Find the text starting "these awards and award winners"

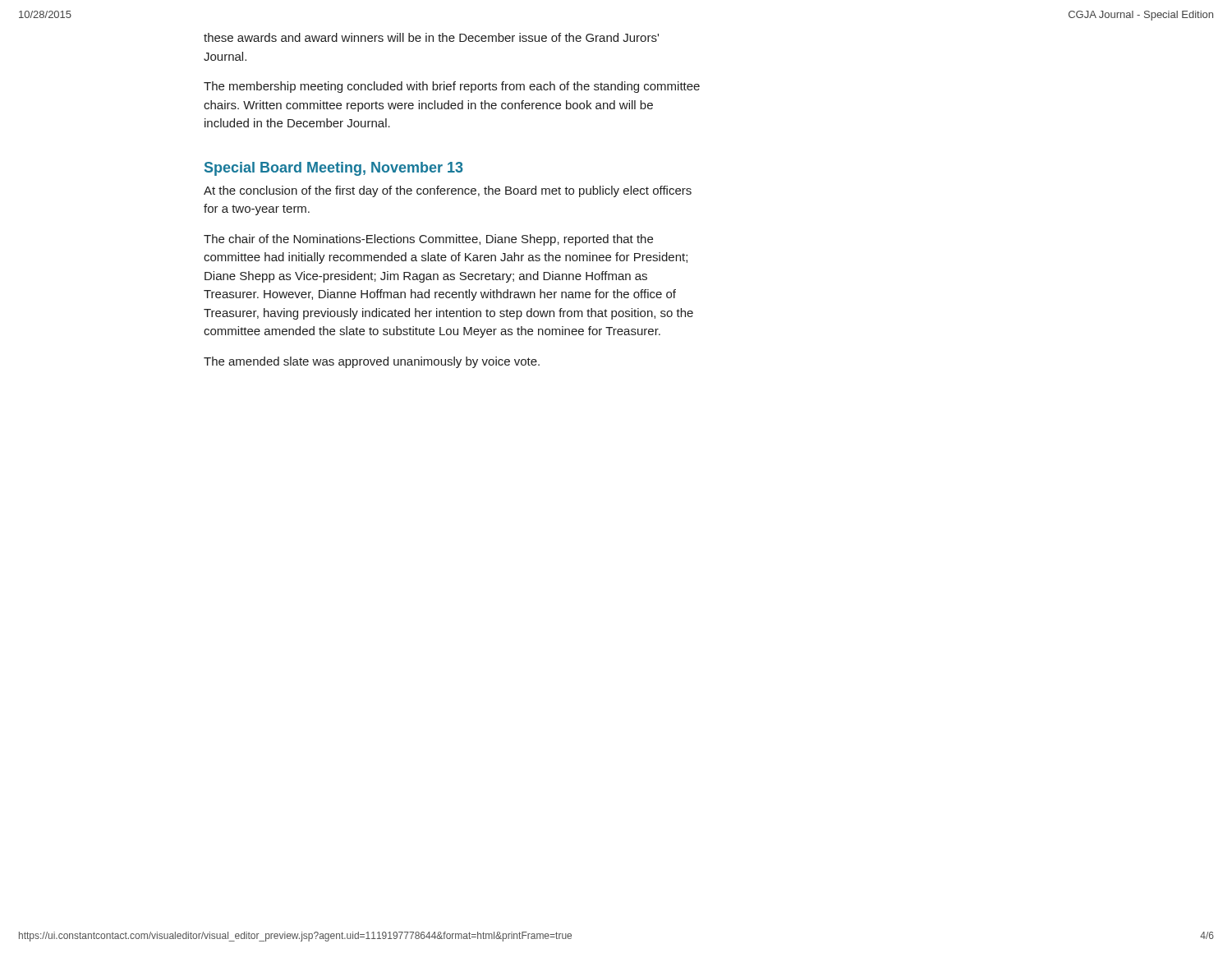(432, 47)
